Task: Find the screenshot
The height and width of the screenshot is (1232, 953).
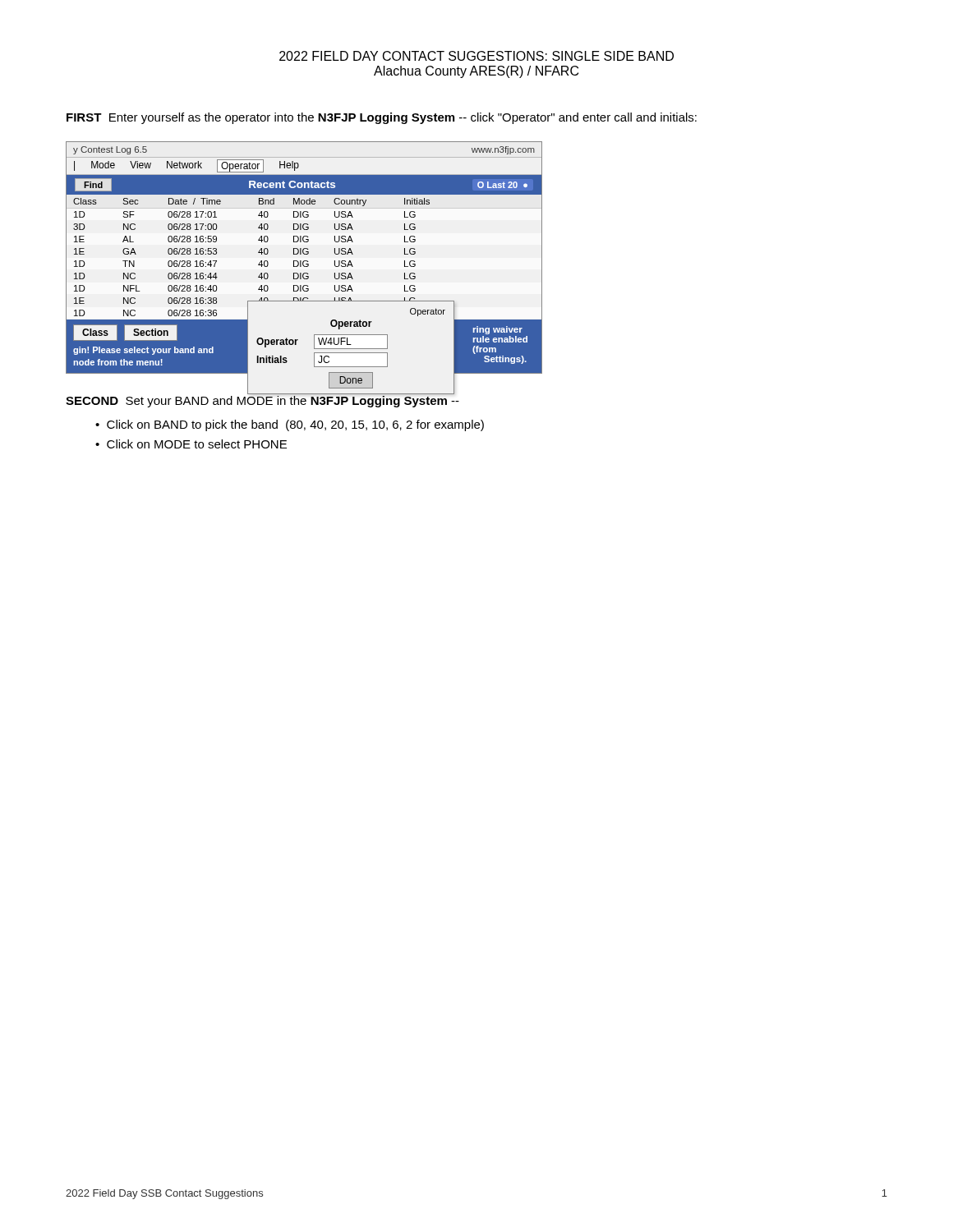Action: [476, 258]
